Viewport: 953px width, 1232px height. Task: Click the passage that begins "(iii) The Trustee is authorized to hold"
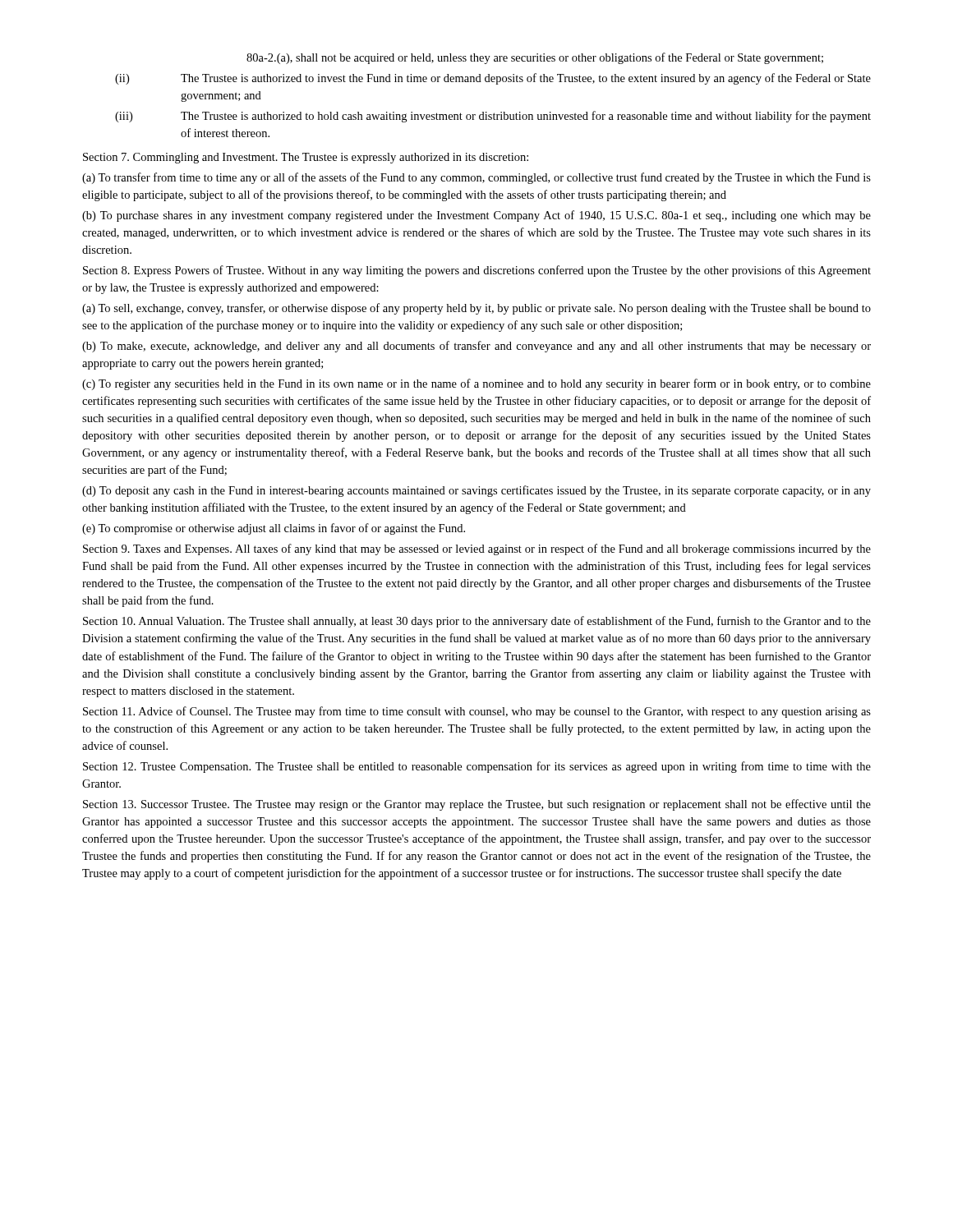pos(476,125)
